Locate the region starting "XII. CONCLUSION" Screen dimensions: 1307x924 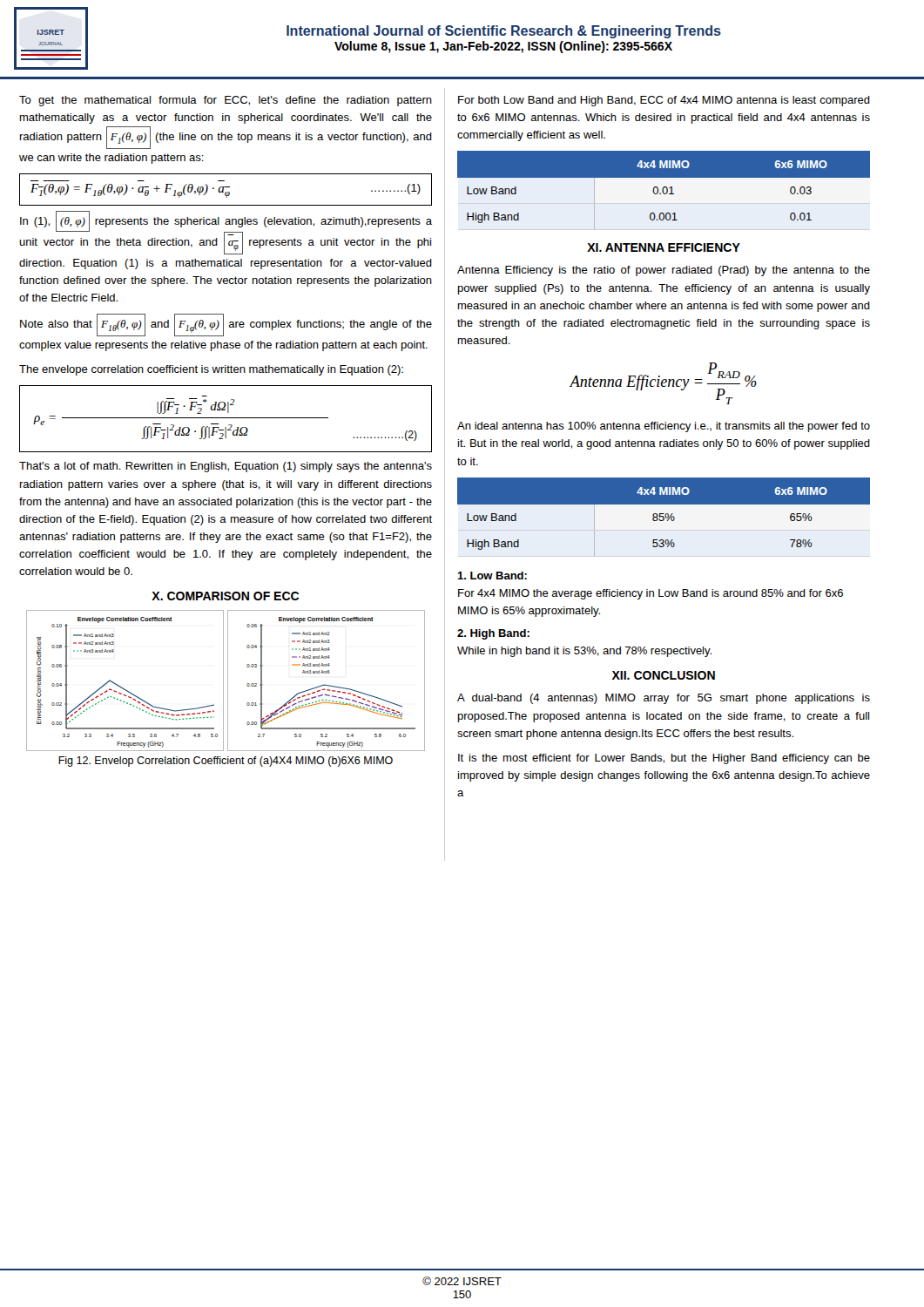(664, 676)
